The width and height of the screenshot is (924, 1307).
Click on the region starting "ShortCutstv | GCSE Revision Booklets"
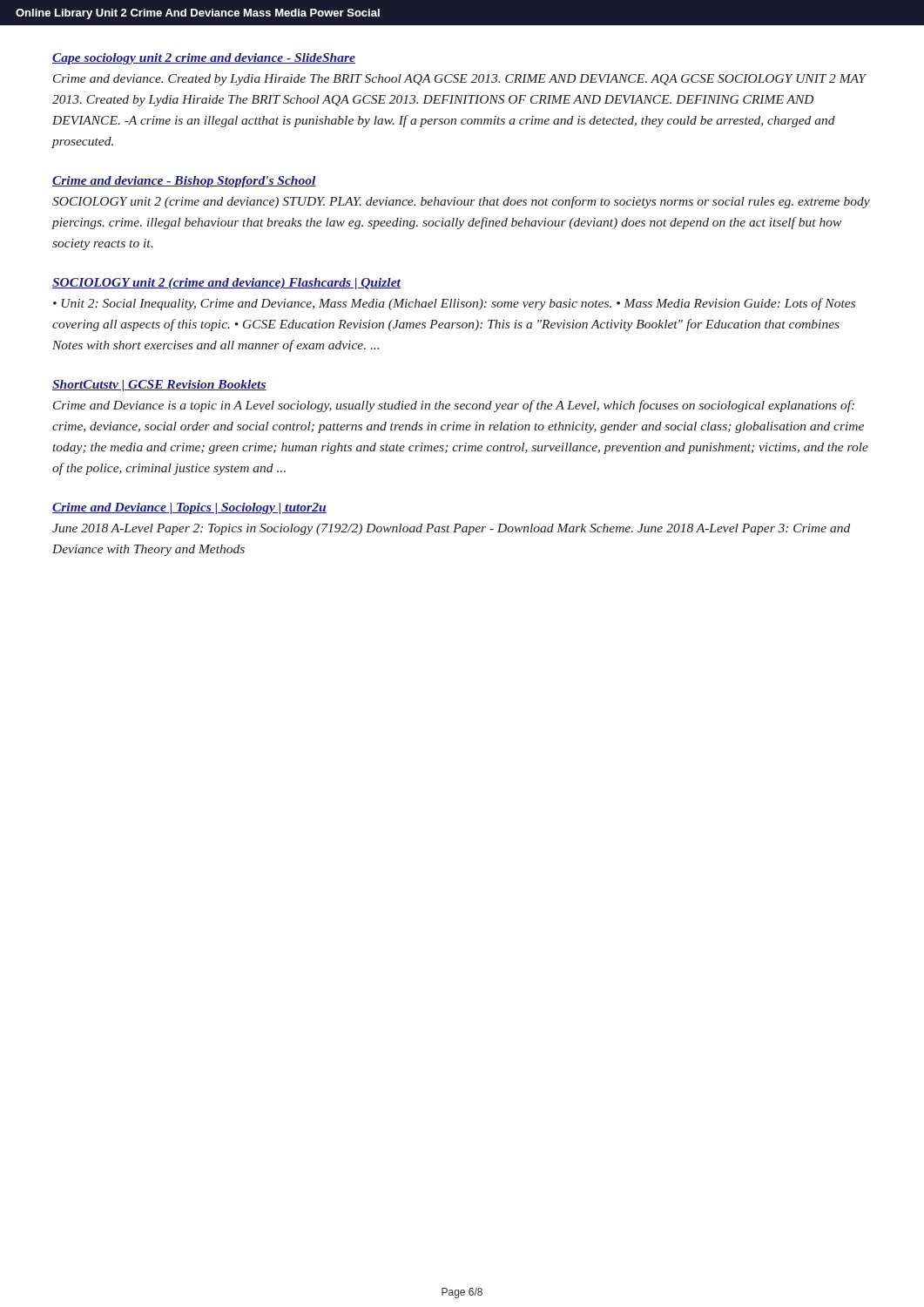159,384
